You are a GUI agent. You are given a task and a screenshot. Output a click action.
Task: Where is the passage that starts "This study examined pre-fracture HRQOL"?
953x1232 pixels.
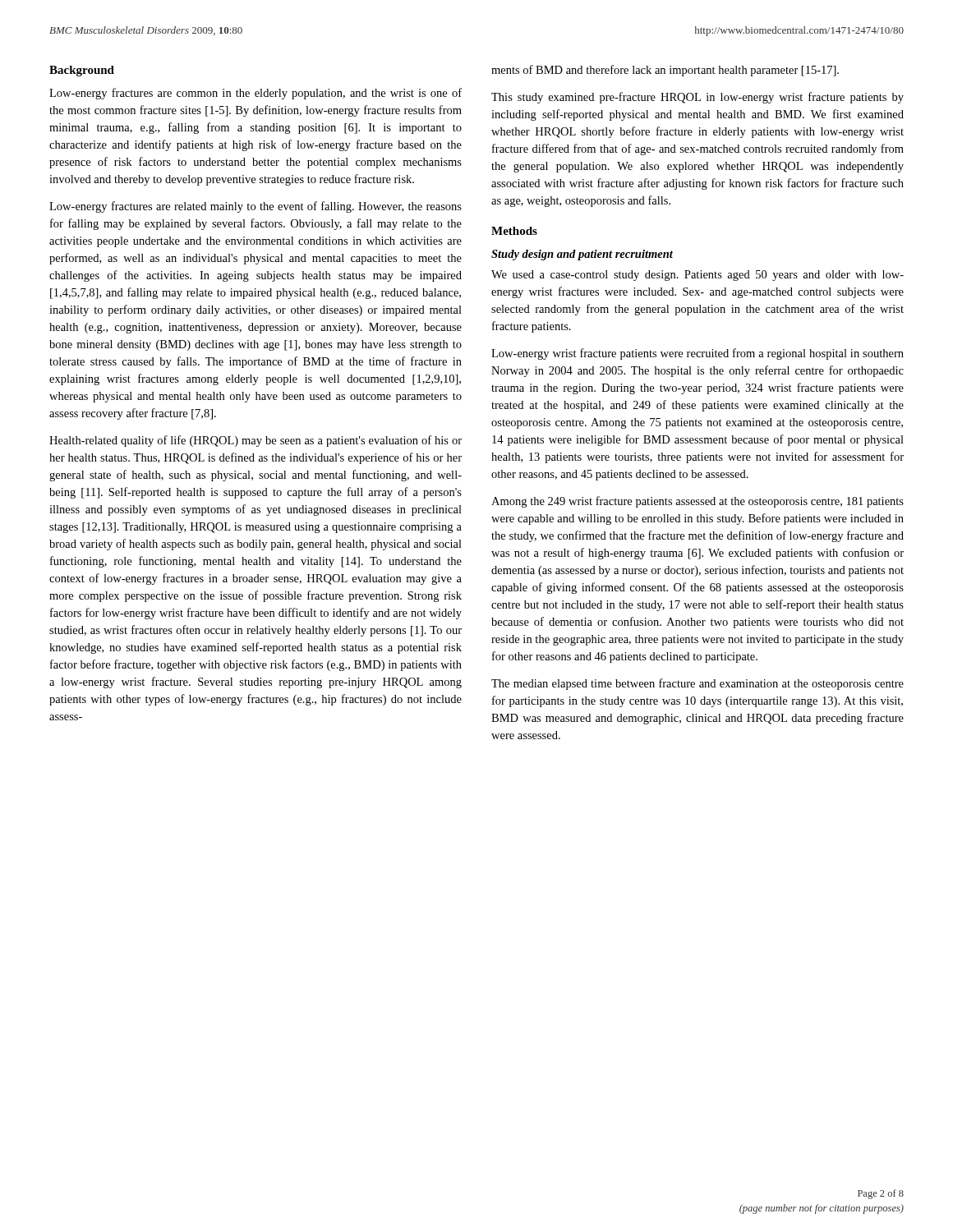point(698,149)
